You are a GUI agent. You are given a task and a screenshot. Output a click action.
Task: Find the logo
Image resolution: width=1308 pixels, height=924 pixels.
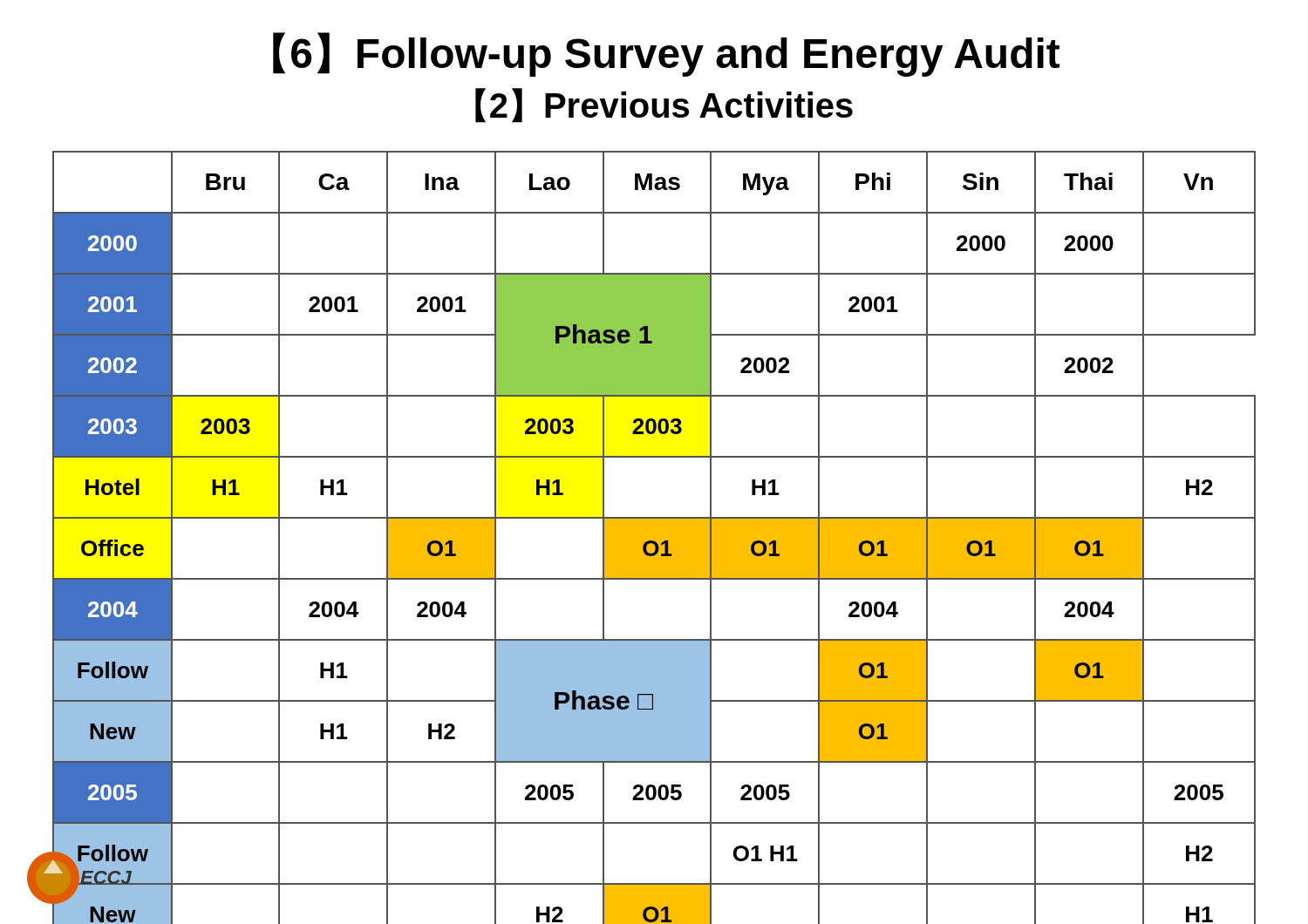(x=79, y=878)
